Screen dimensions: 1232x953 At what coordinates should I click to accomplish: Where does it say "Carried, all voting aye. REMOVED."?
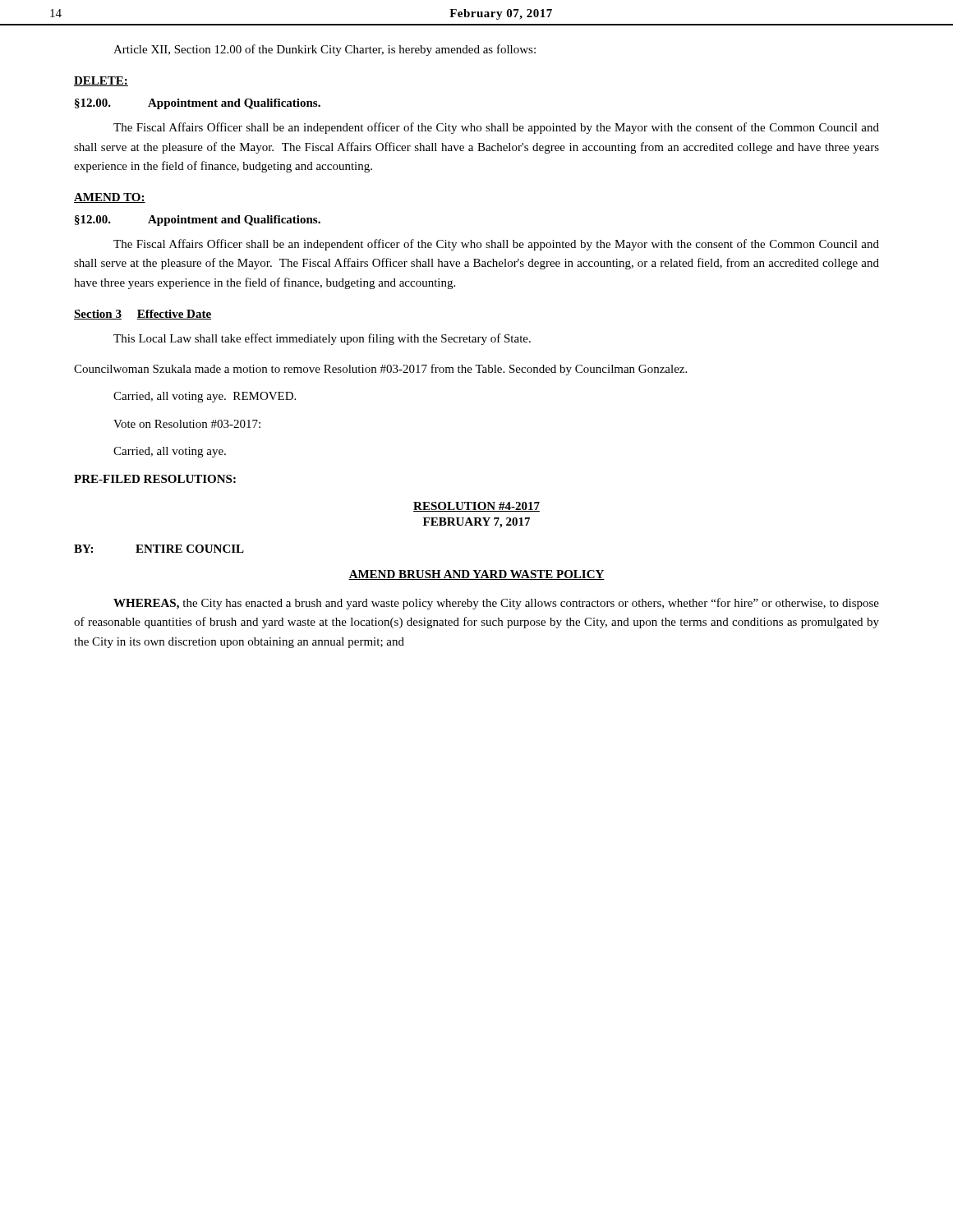[205, 397]
